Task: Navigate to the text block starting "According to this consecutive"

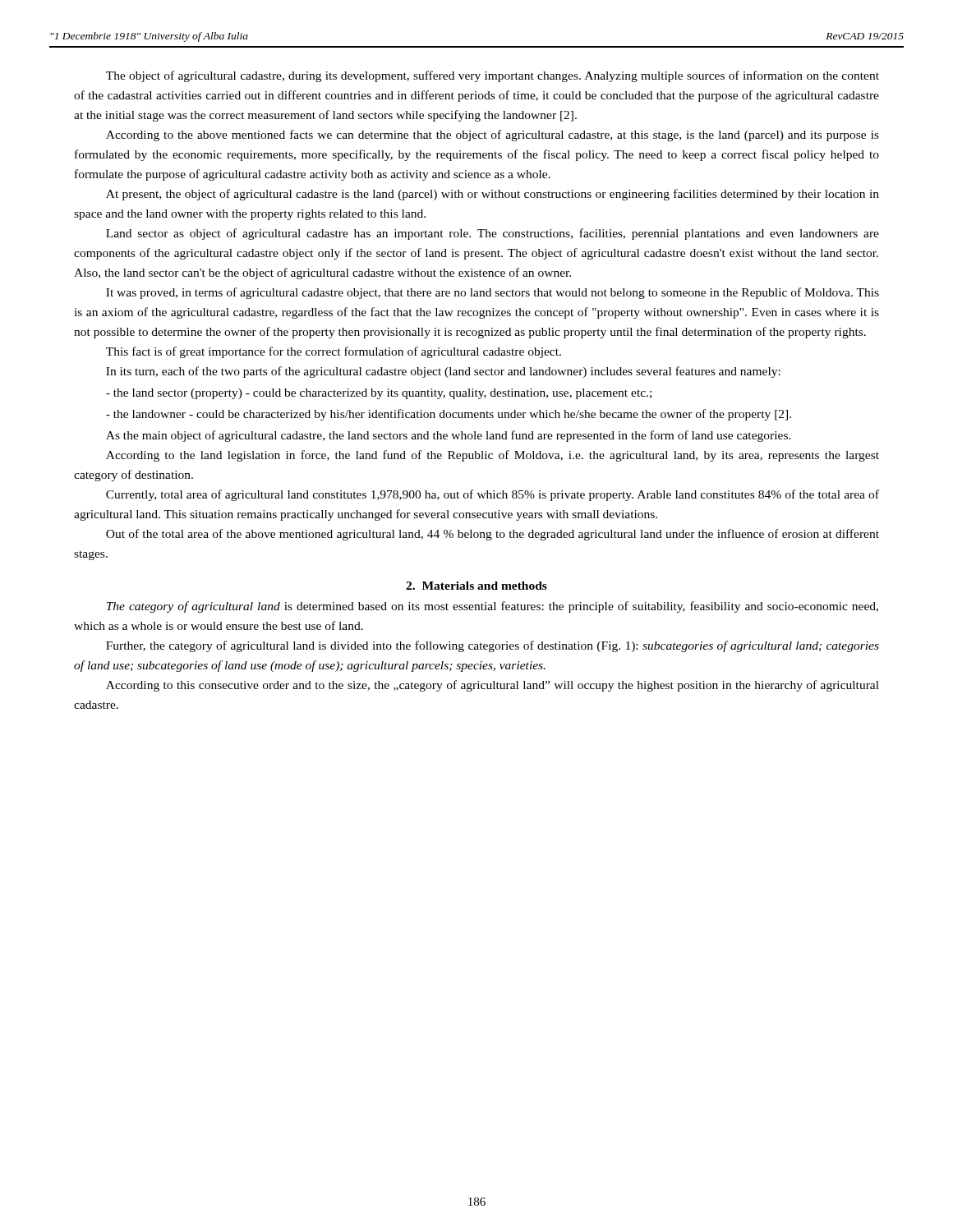Action: [x=476, y=695]
